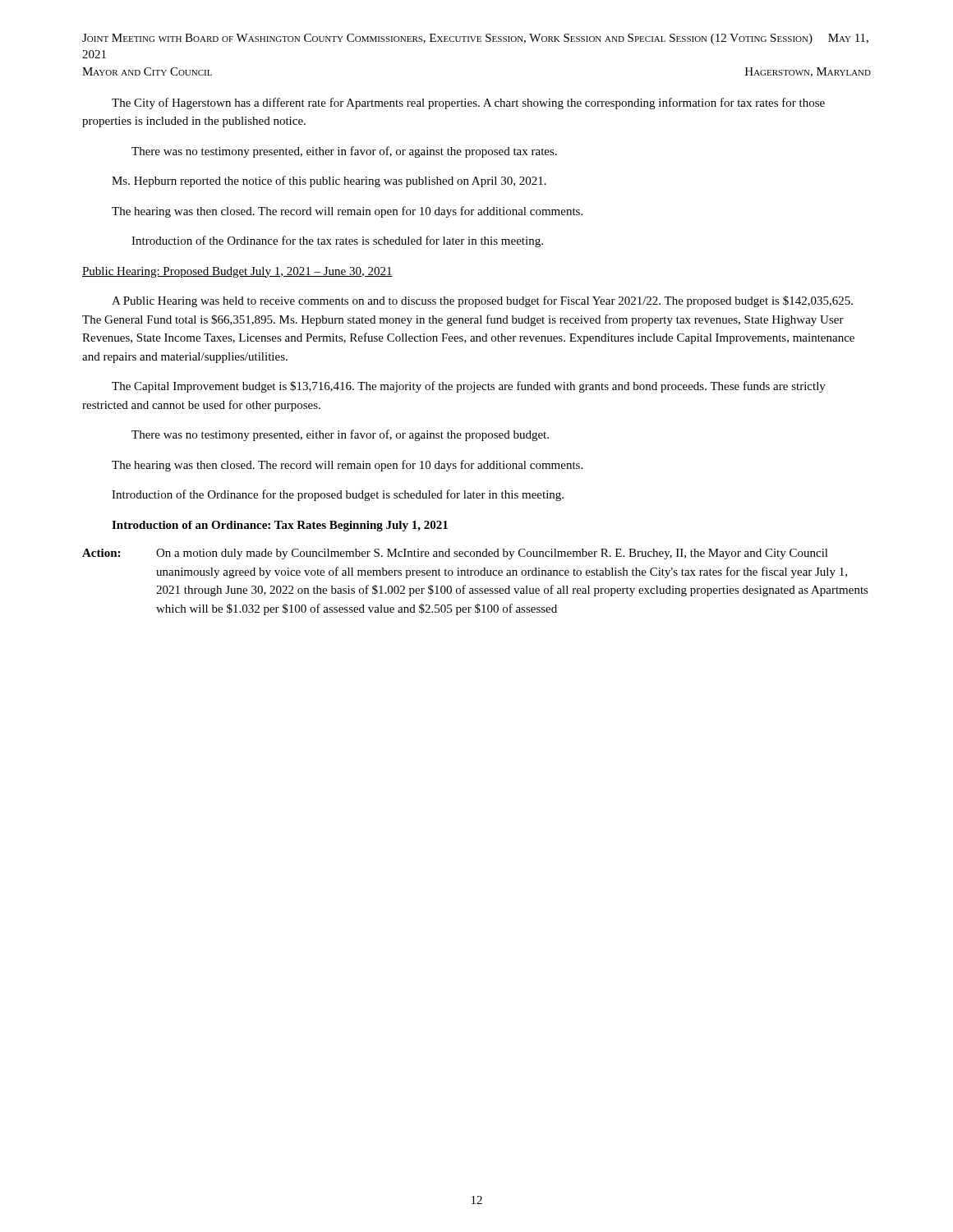Image resolution: width=953 pixels, height=1232 pixels.
Task: Point to the element starting "Action: On a"
Action: [x=476, y=581]
